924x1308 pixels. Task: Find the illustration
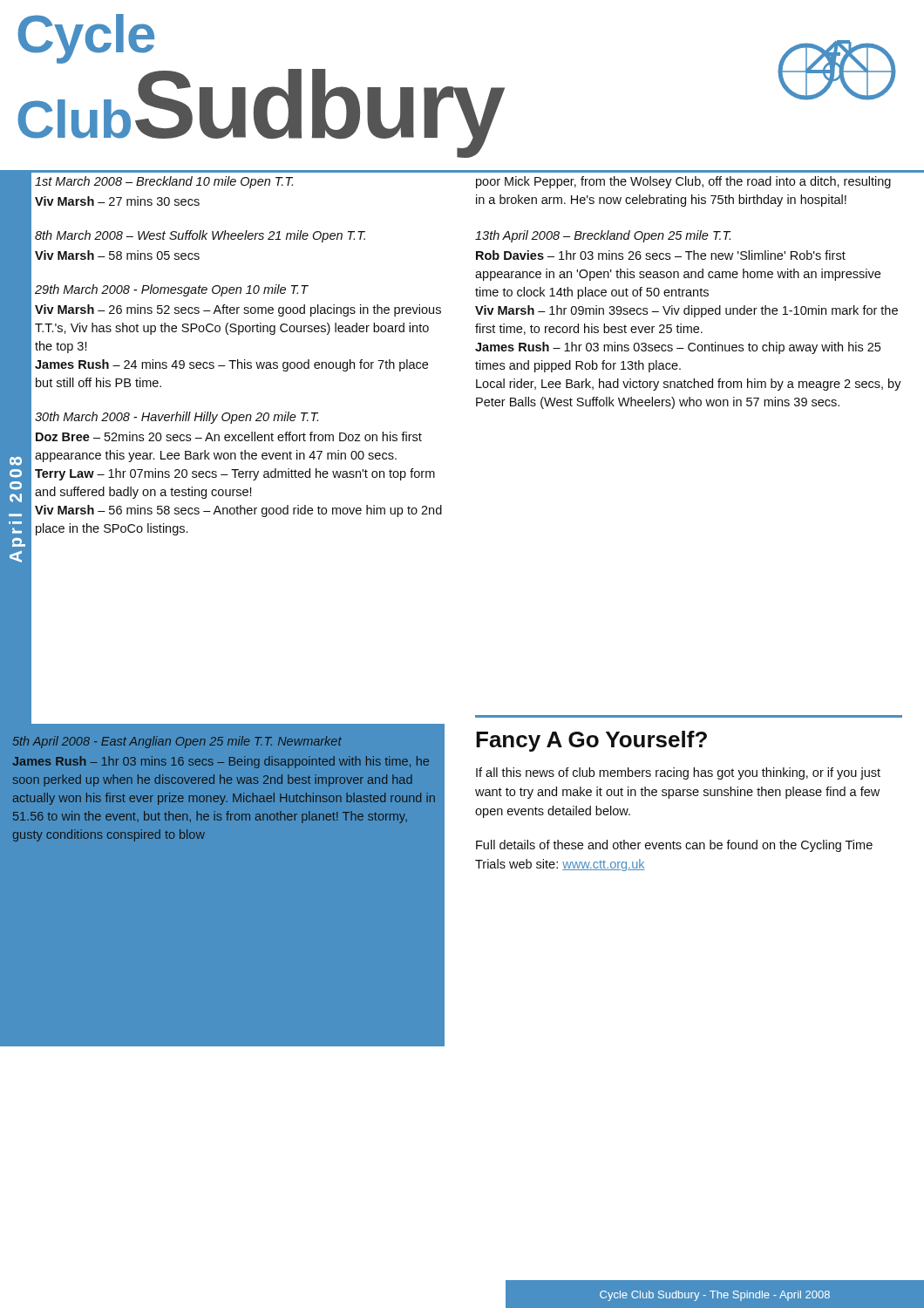point(837,58)
